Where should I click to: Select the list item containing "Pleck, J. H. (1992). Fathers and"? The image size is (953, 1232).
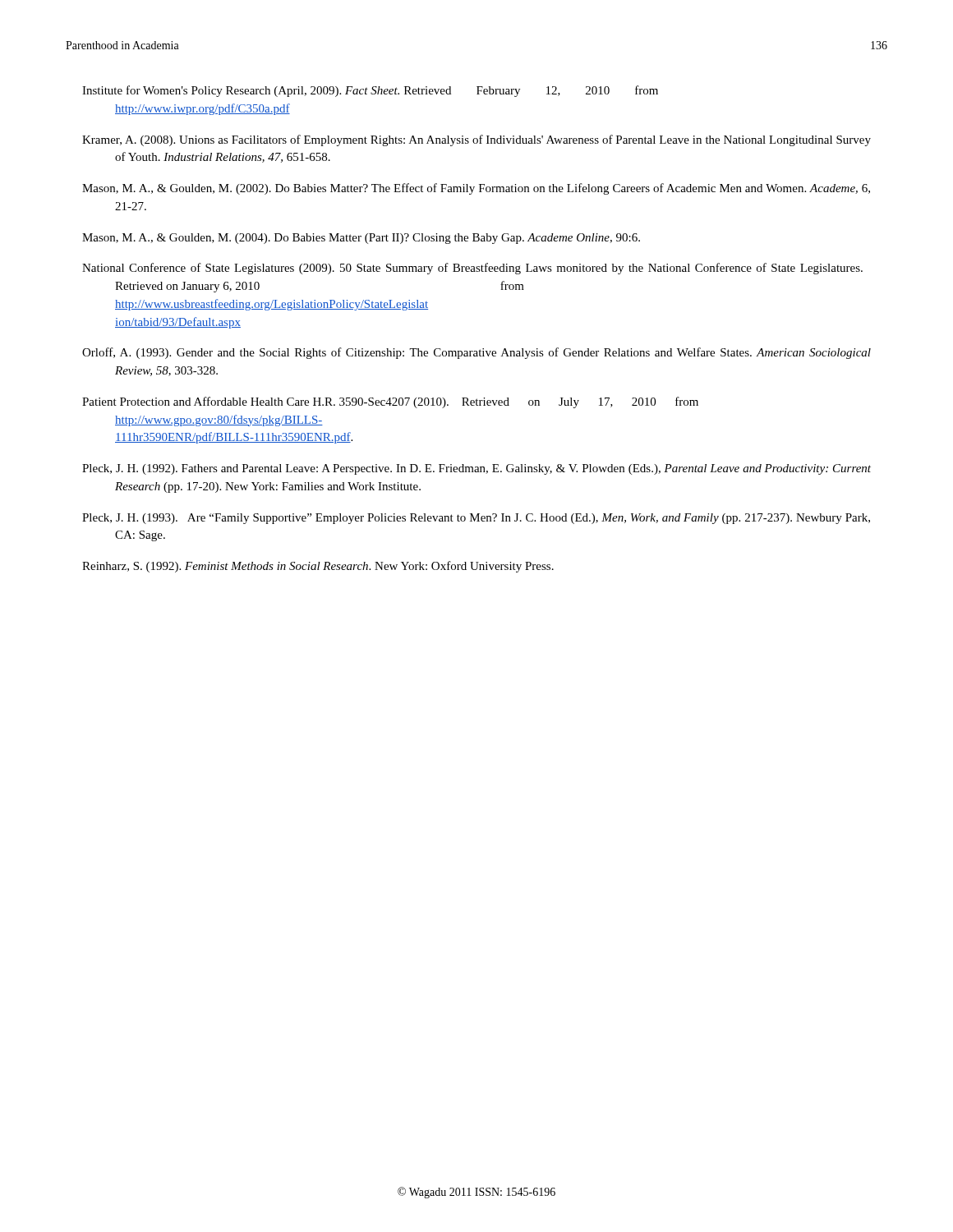[x=476, y=477]
